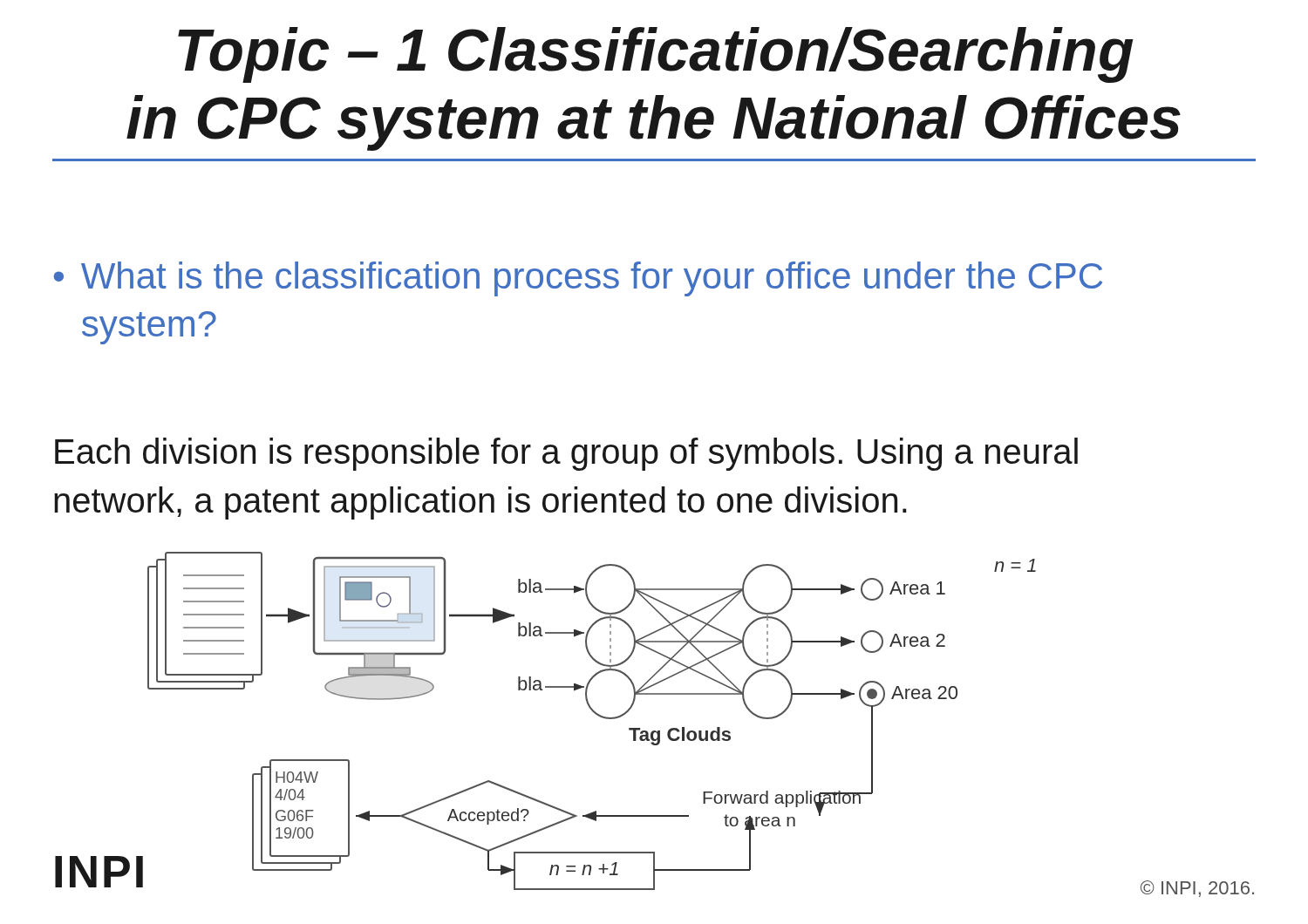The height and width of the screenshot is (924, 1308).
Task: Point to the passage starting "Each division is"
Action: (x=566, y=476)
